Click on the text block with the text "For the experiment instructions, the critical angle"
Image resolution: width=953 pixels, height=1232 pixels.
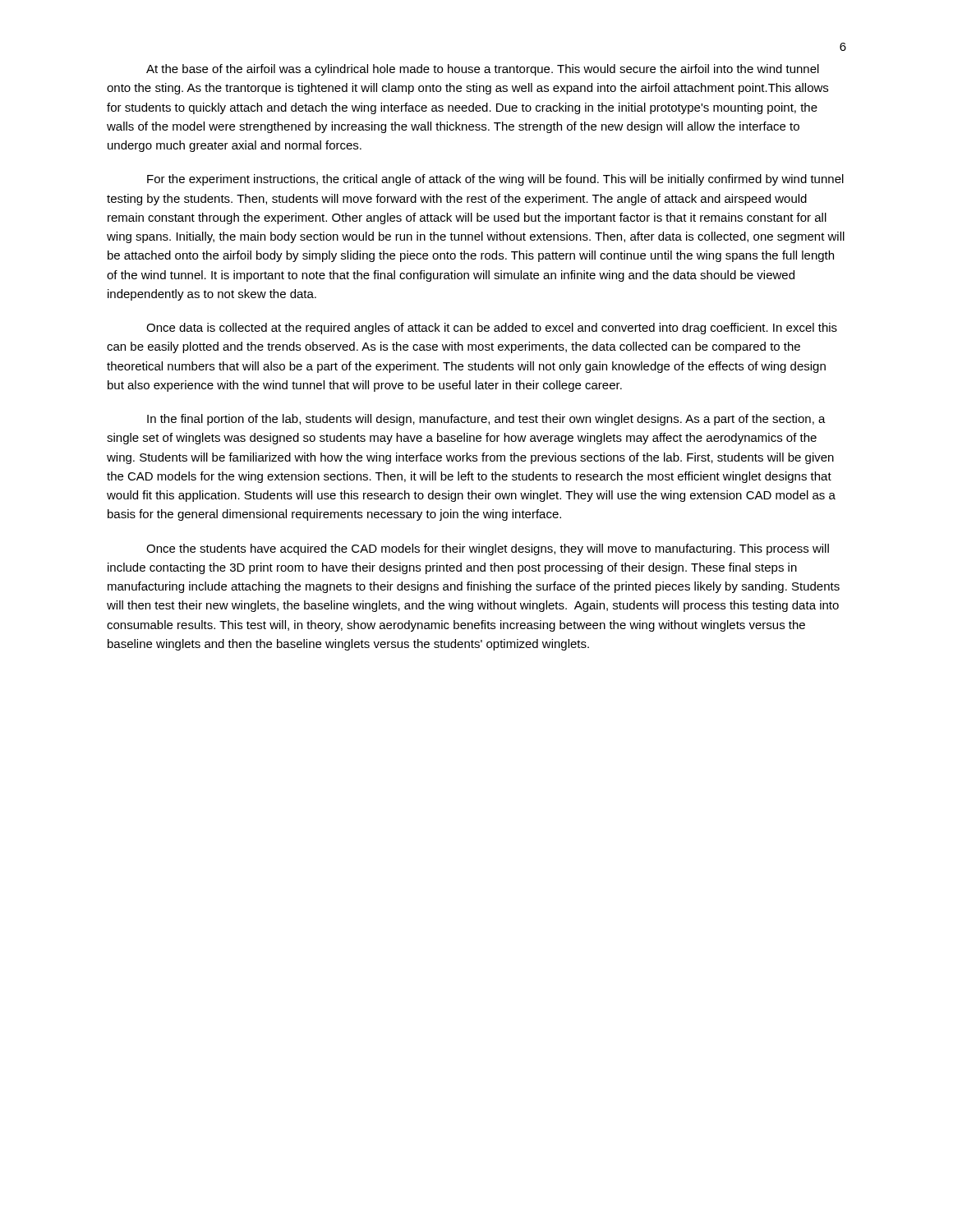click(x=476, y=236)
